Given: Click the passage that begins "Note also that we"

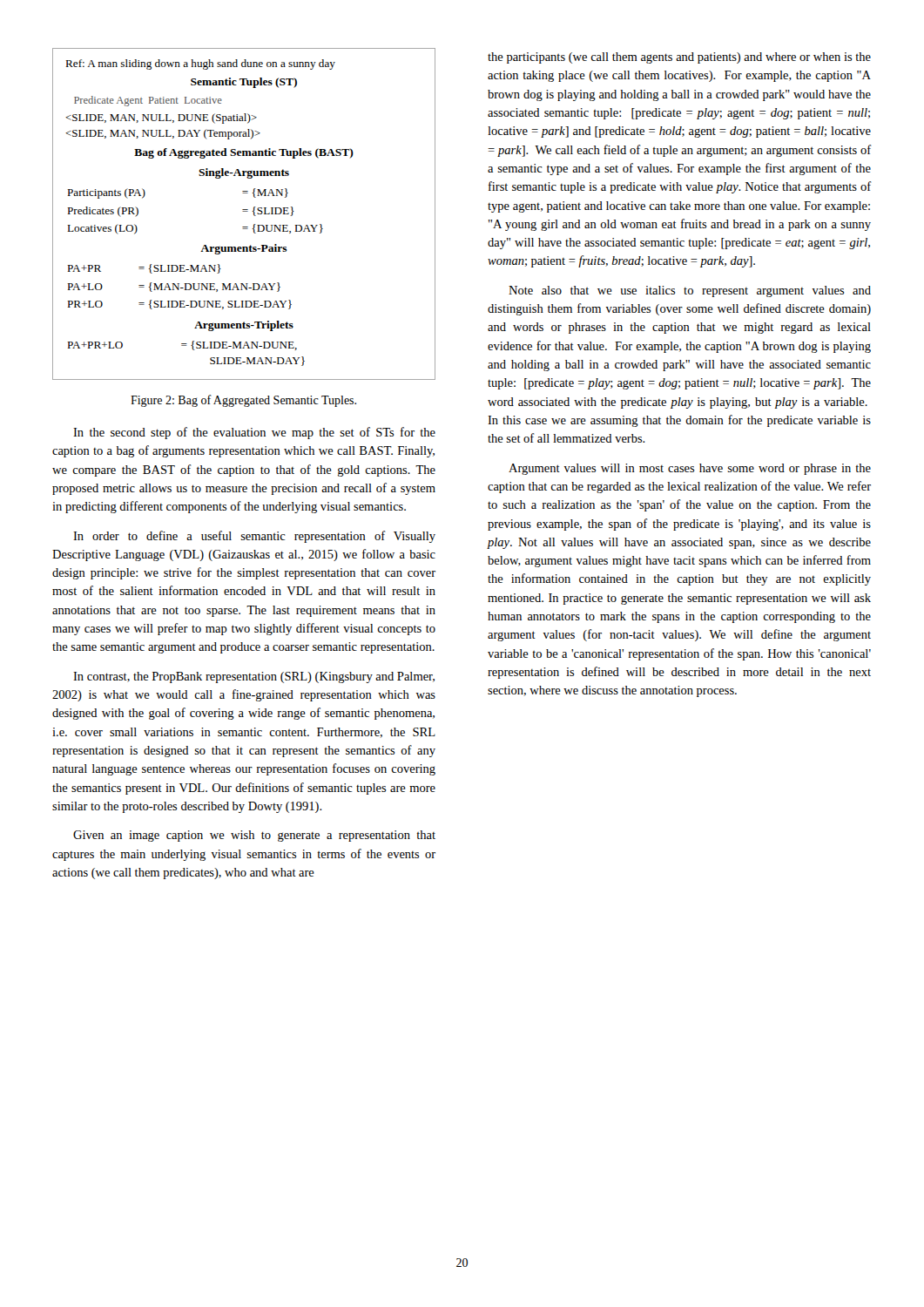Looking at the screenshot, I should [x=679, y=364].
